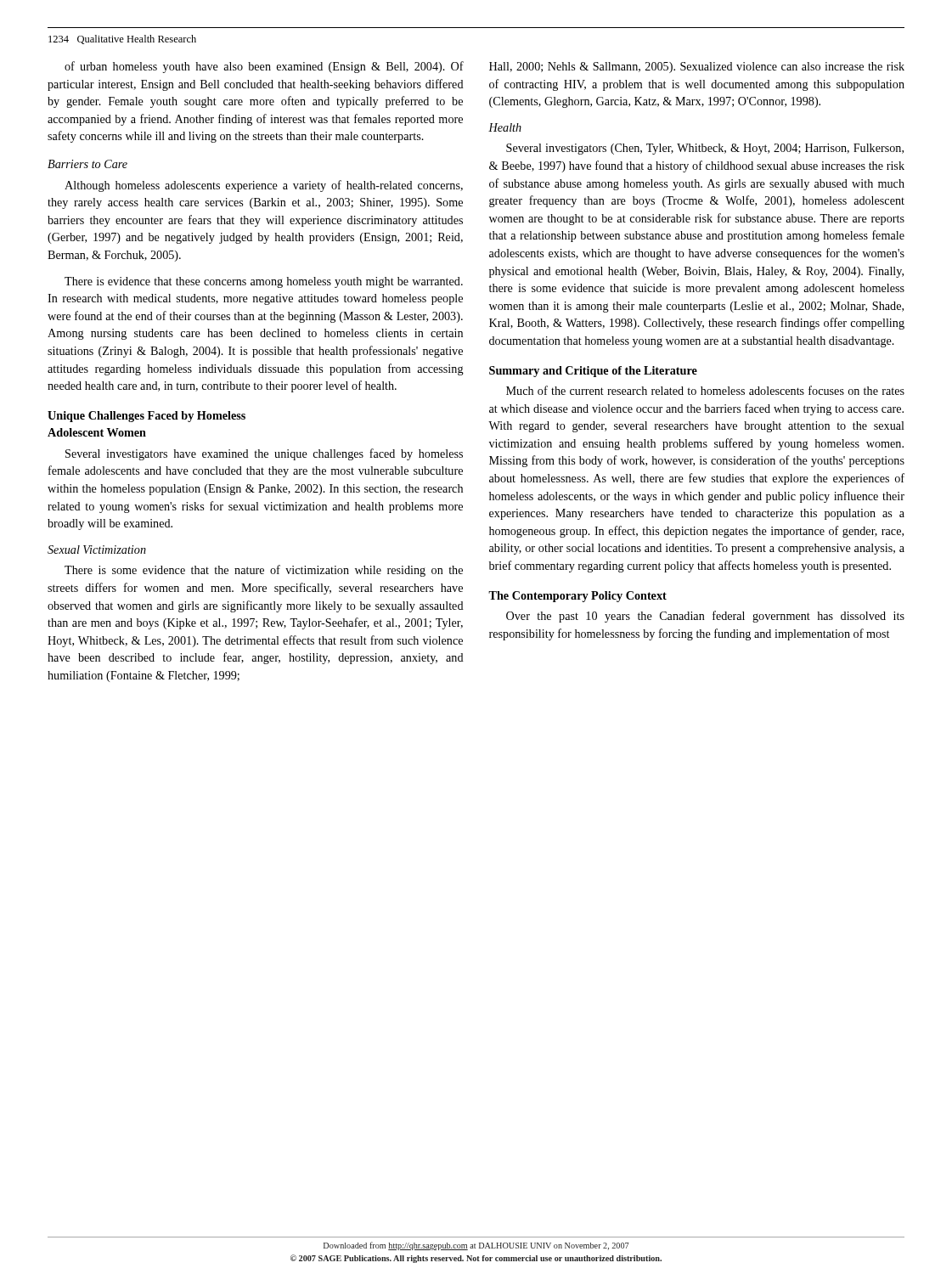Navigate to the text block starting "There is some"
This screenshot has width=952, height=1274.
255,623
